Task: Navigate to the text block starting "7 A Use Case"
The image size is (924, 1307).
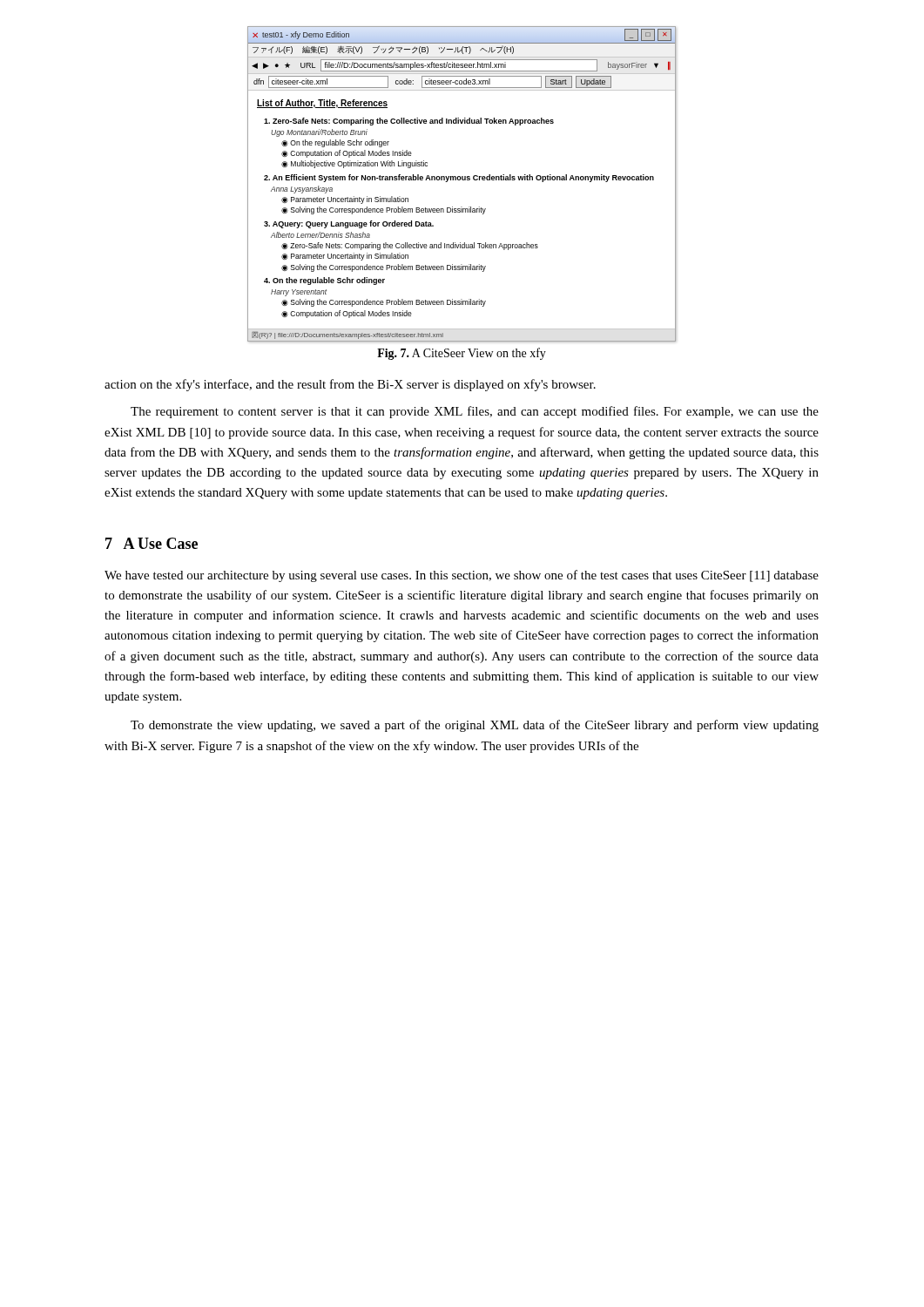Action: 151,543
